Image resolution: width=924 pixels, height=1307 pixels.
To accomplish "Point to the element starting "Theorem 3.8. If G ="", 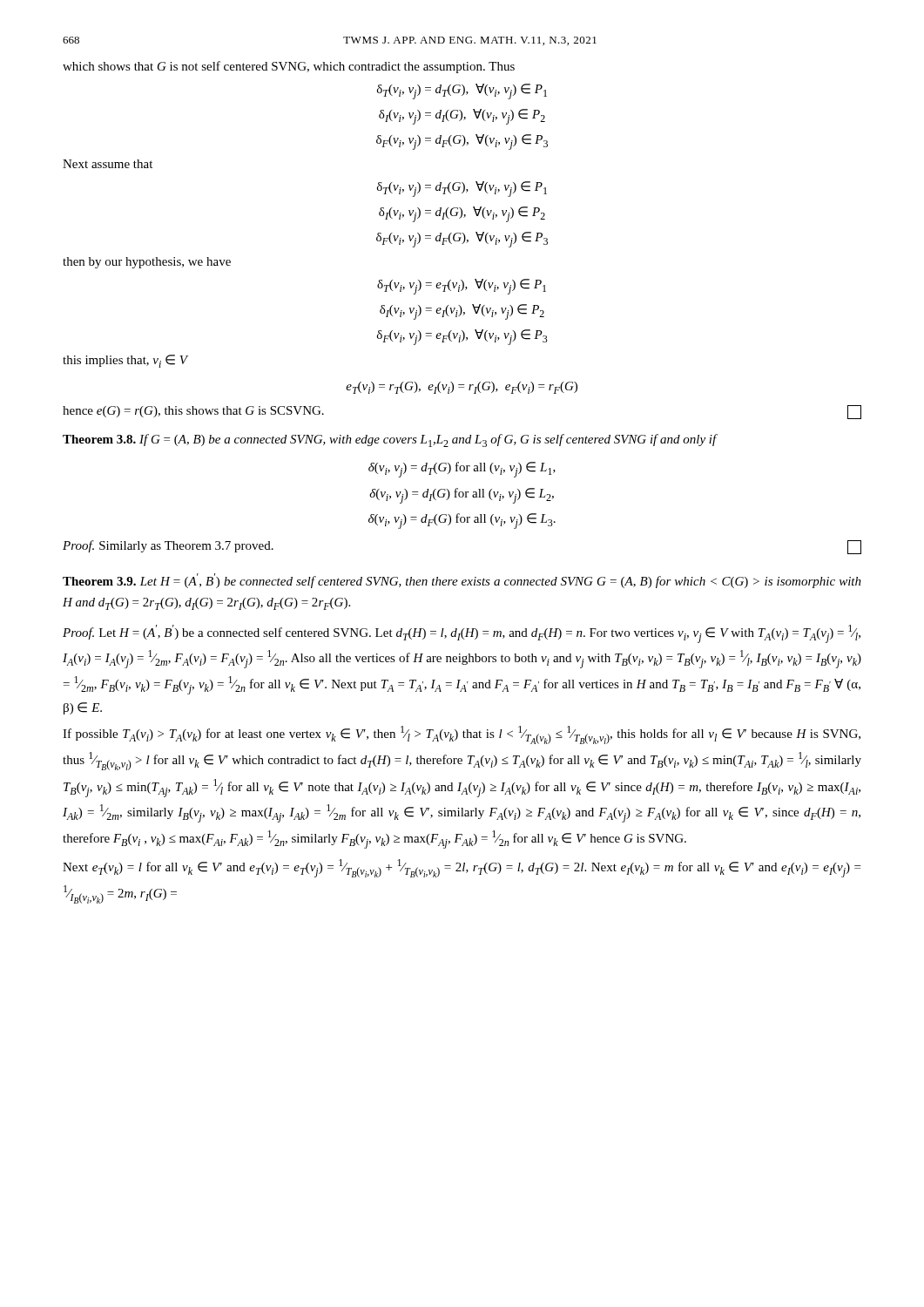I will coord(389,441).
